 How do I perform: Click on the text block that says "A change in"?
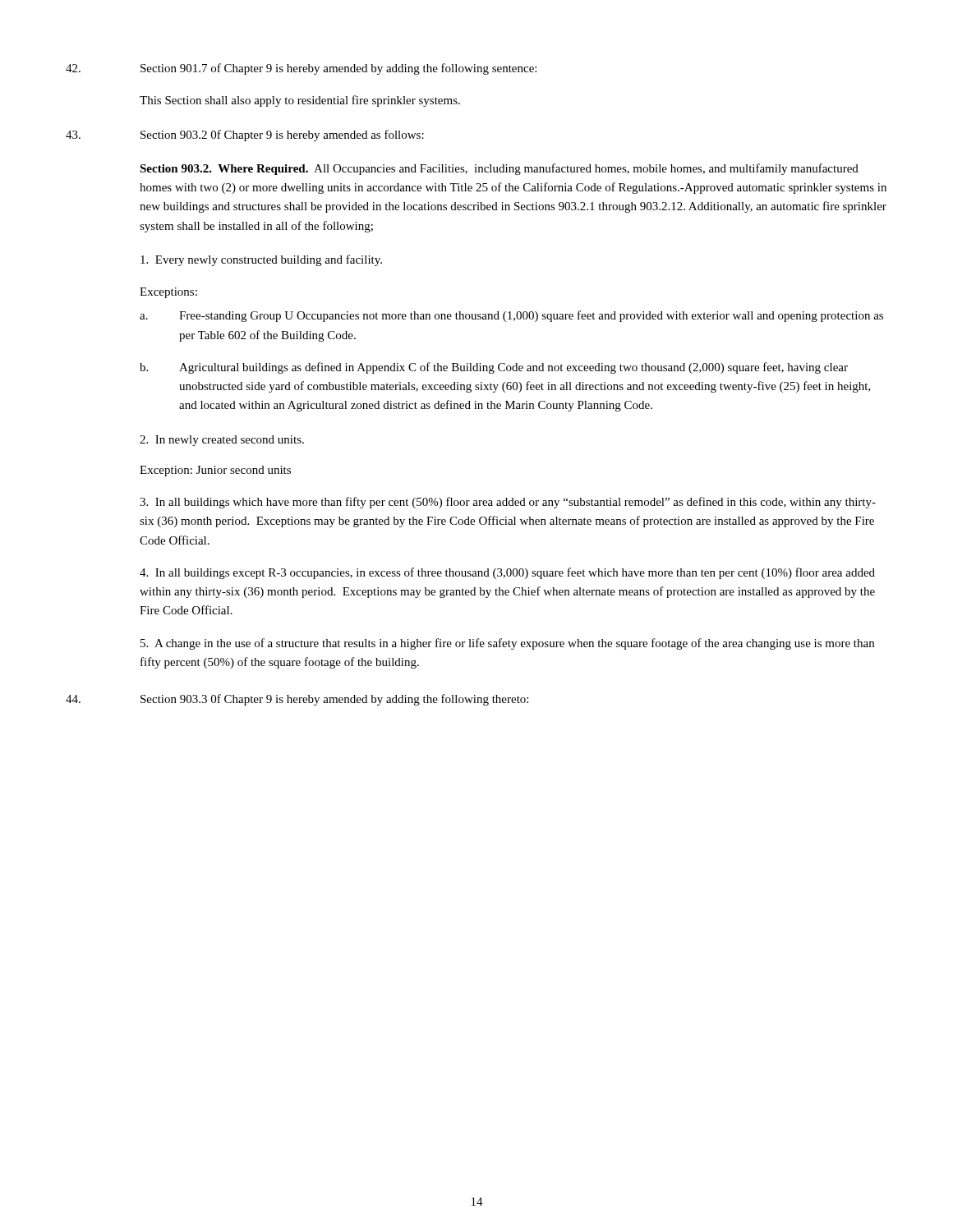[507, 652]
